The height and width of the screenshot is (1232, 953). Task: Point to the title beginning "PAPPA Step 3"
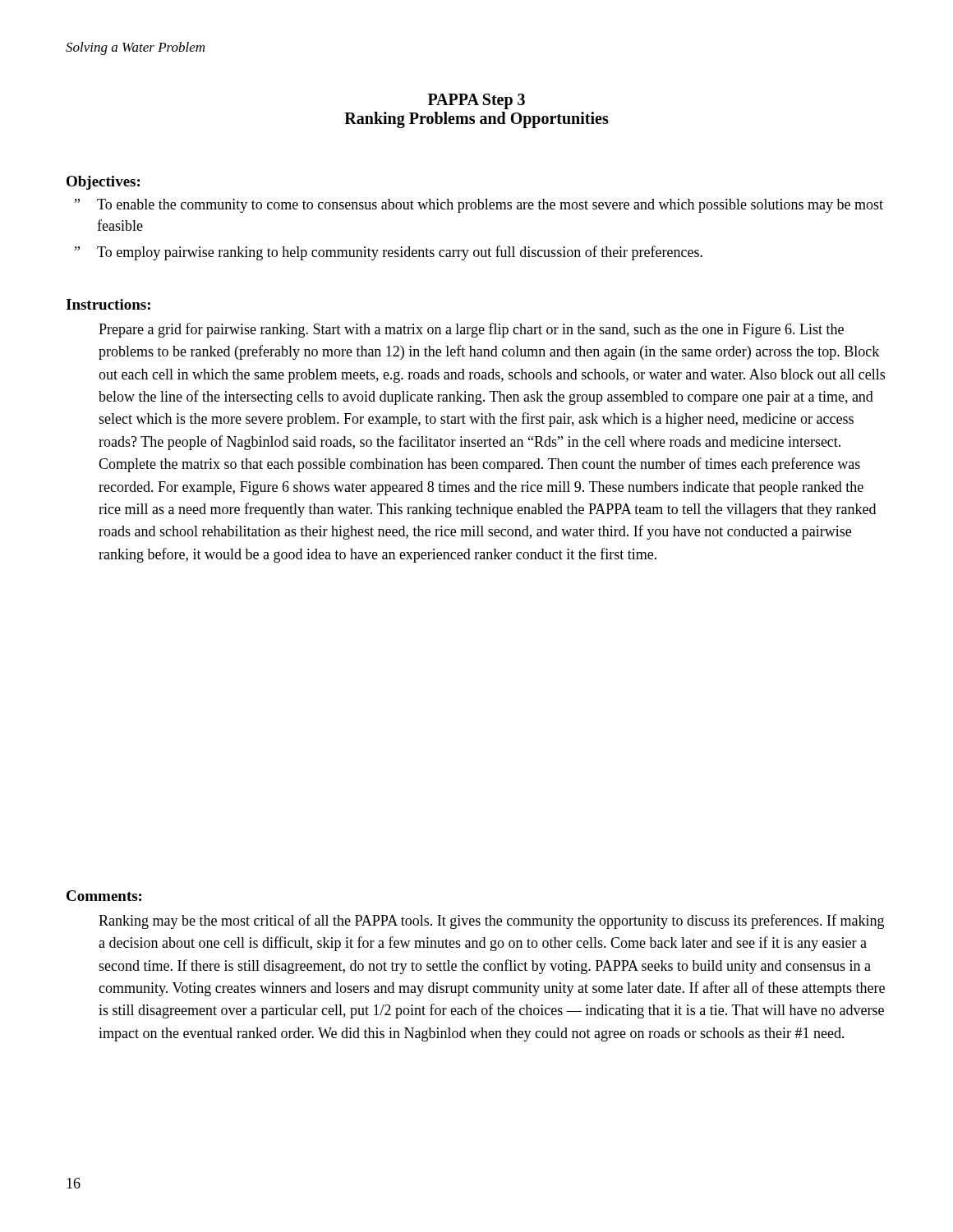476,109
